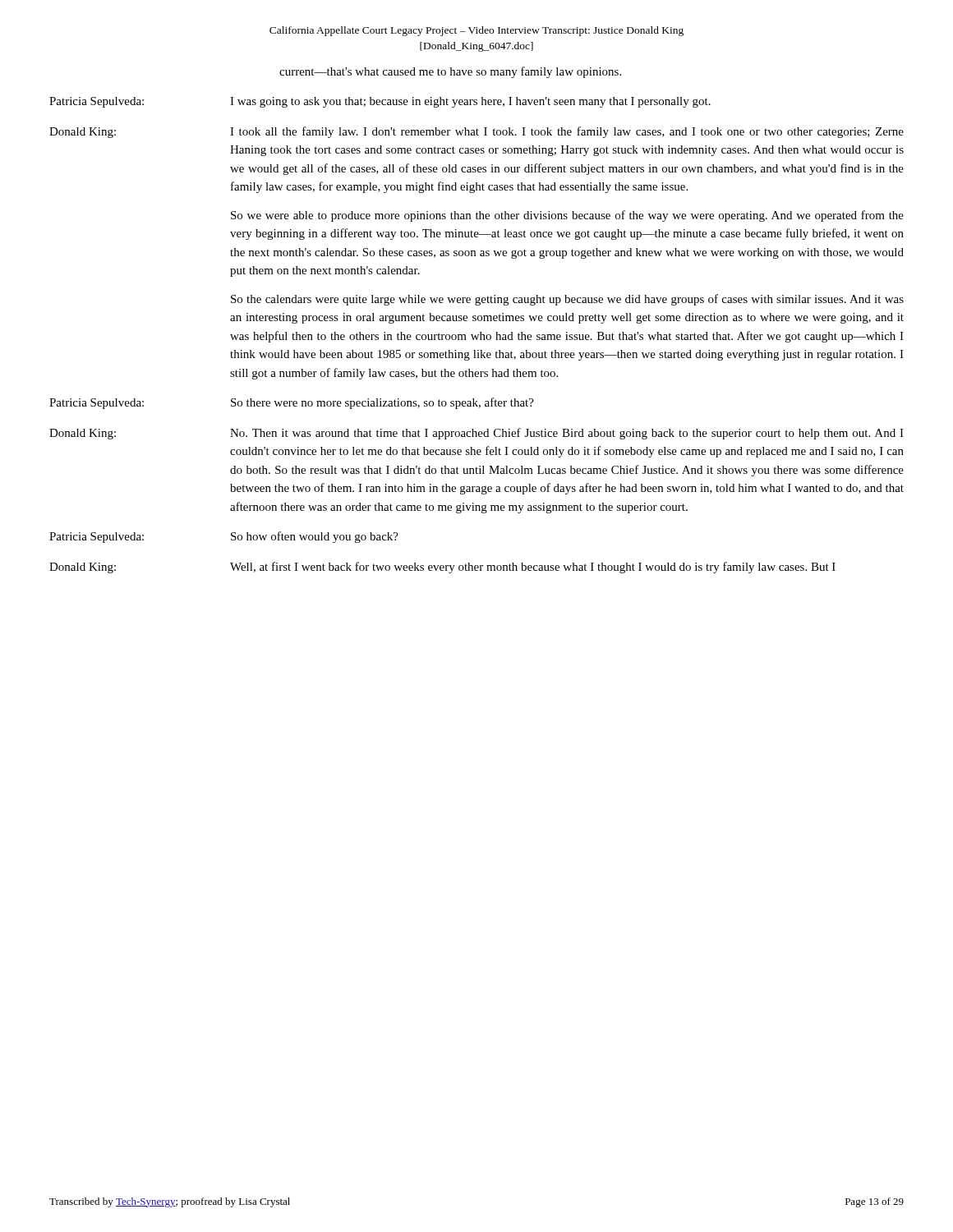Select the text starting "Donald King: Well, at first I"
This screenshot has width=953, height=1232.
(x=476, y=567)
